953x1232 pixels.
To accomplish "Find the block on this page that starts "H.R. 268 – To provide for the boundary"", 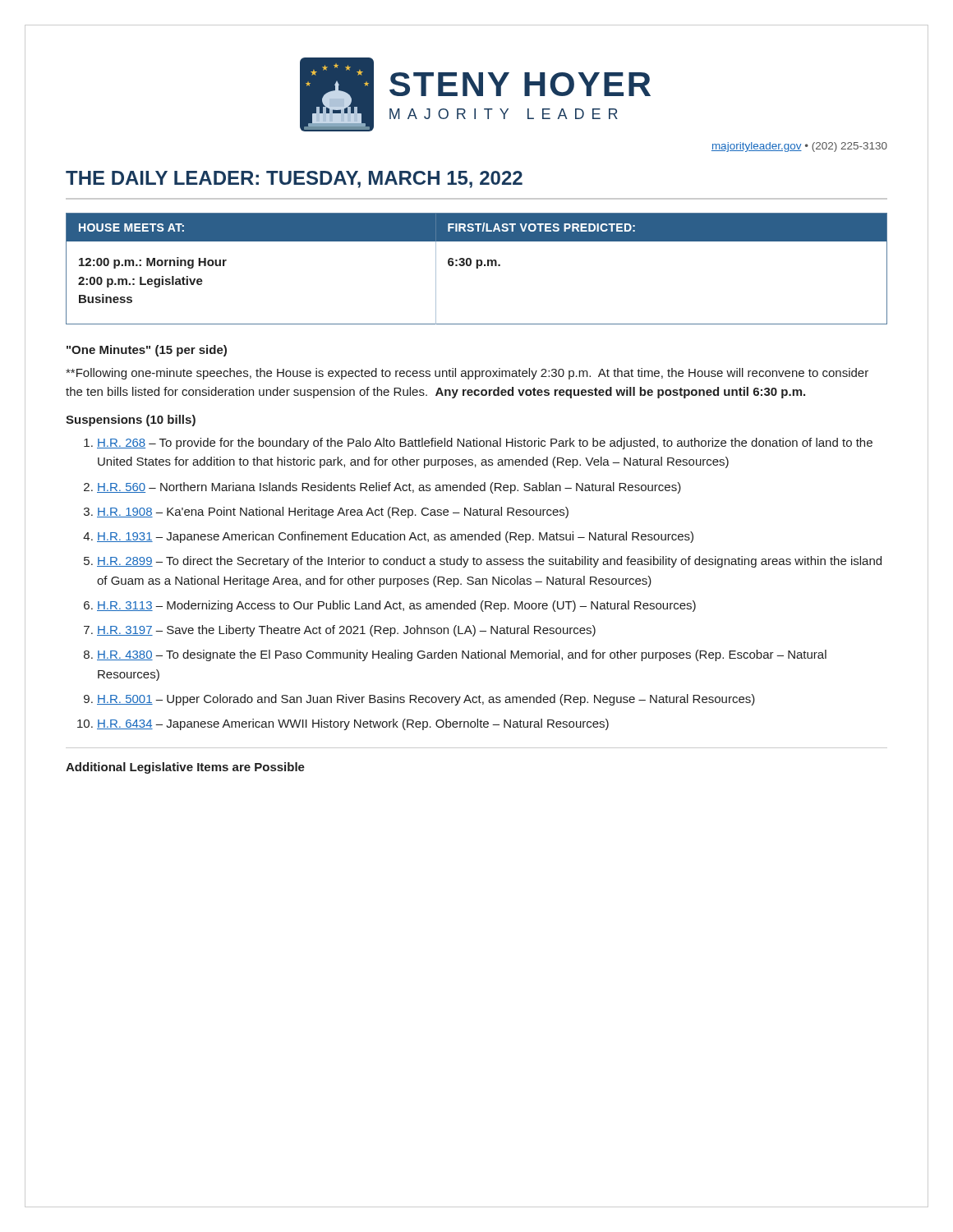I will click(x=485, y=452).
